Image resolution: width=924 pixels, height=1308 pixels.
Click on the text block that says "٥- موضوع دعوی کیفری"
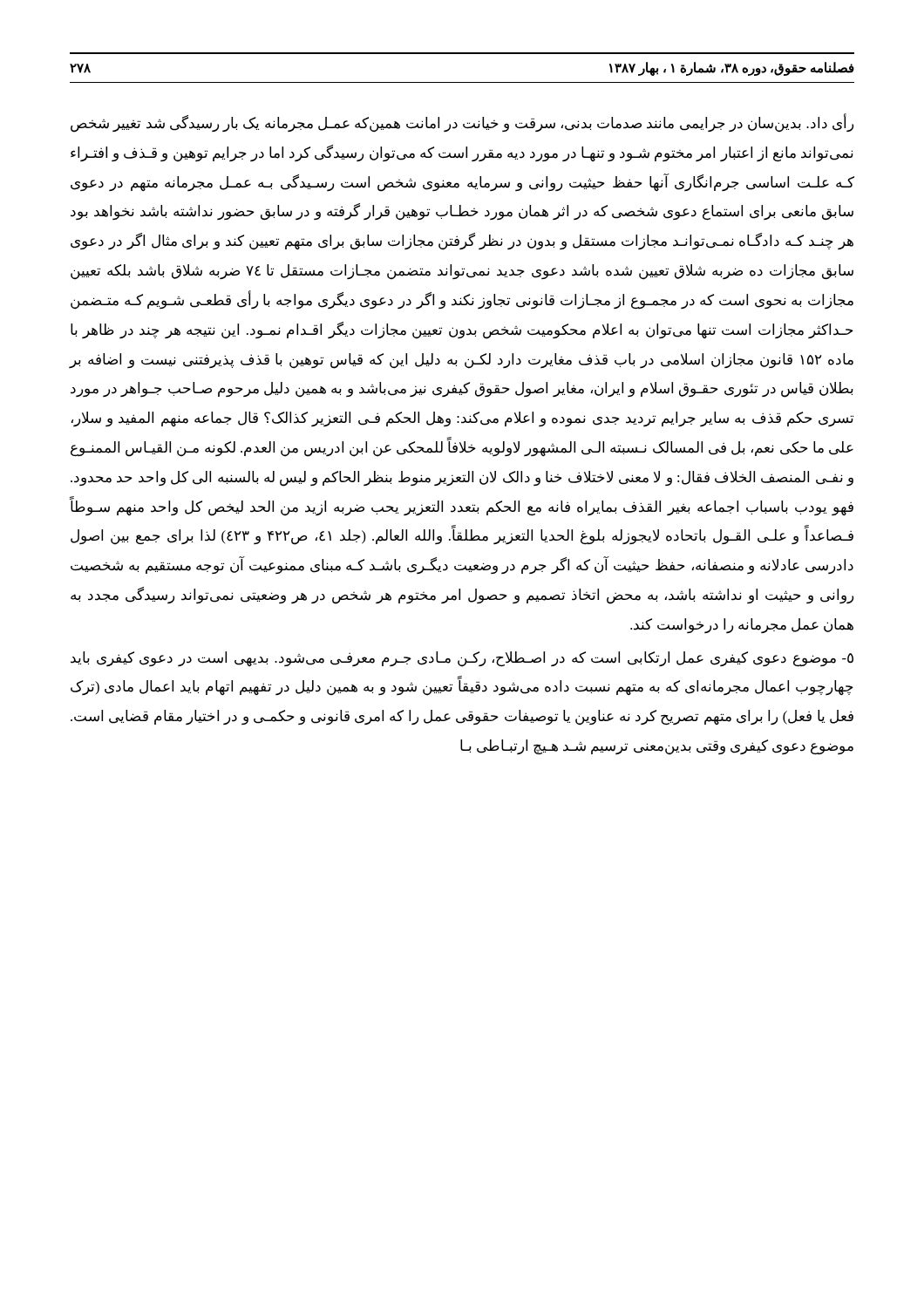coord(462,702)
